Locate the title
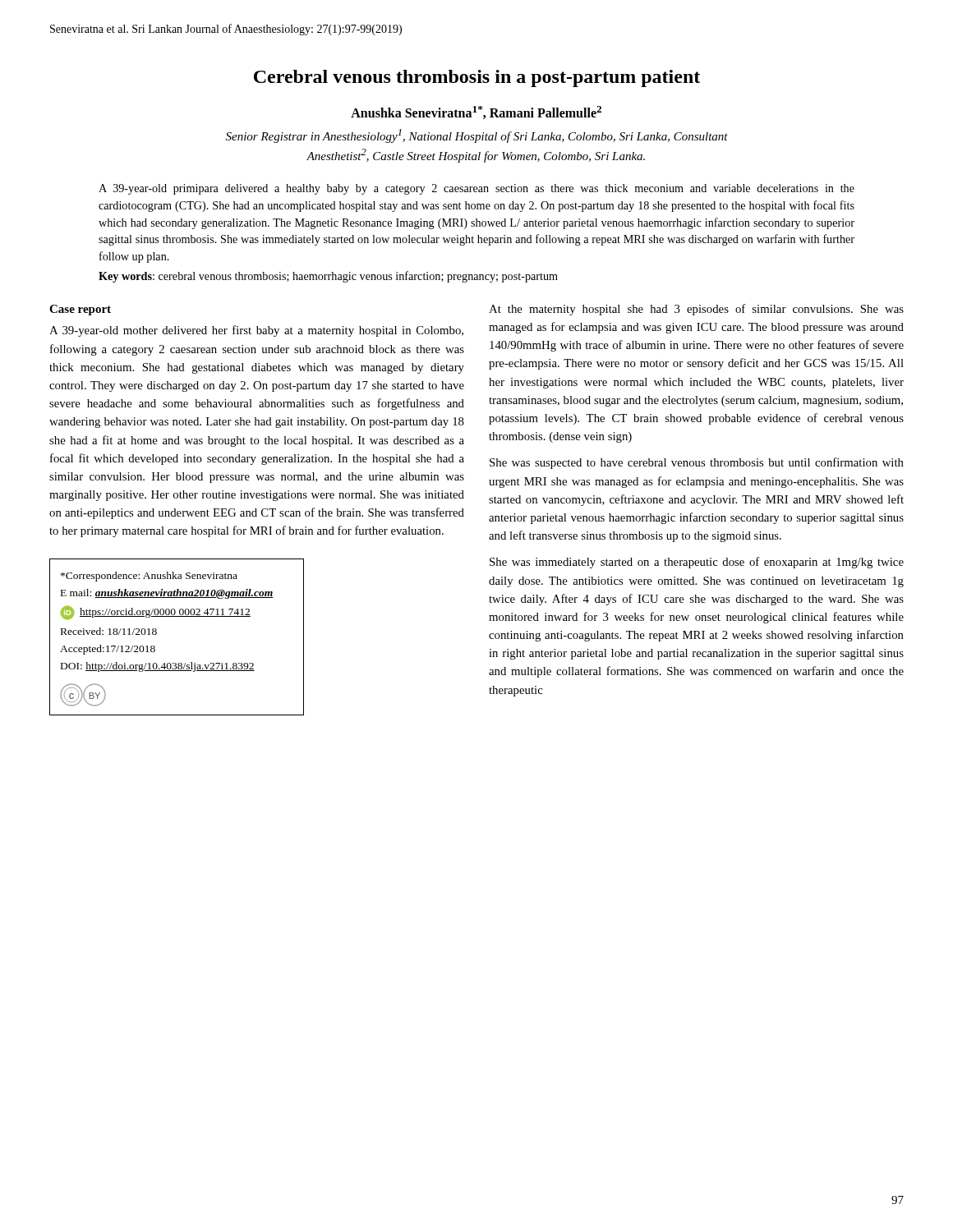The width and height of the screenshot is (953, 1232). (476, 77)
